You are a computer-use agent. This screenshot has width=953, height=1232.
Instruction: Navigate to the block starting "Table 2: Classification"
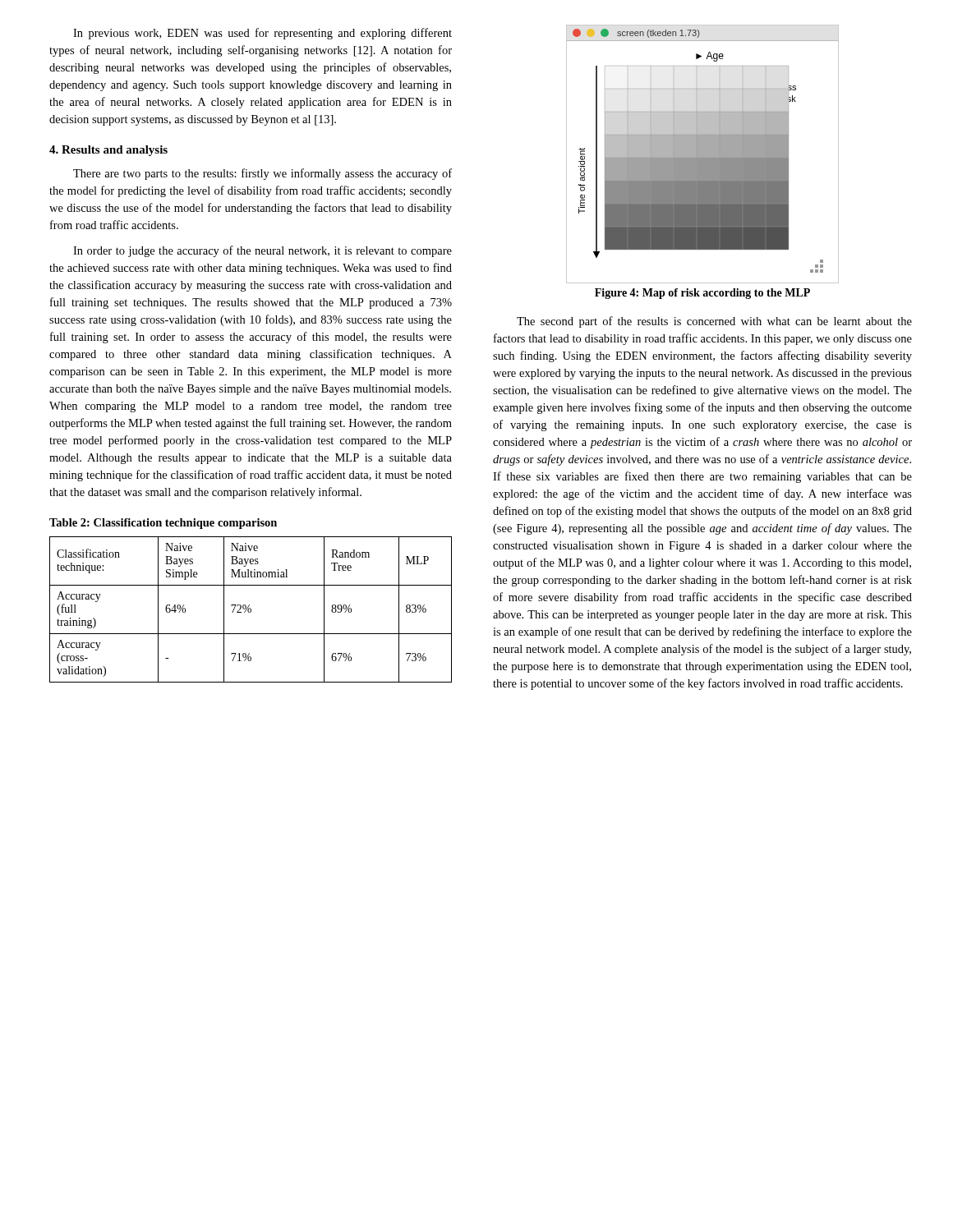[163, 523]
